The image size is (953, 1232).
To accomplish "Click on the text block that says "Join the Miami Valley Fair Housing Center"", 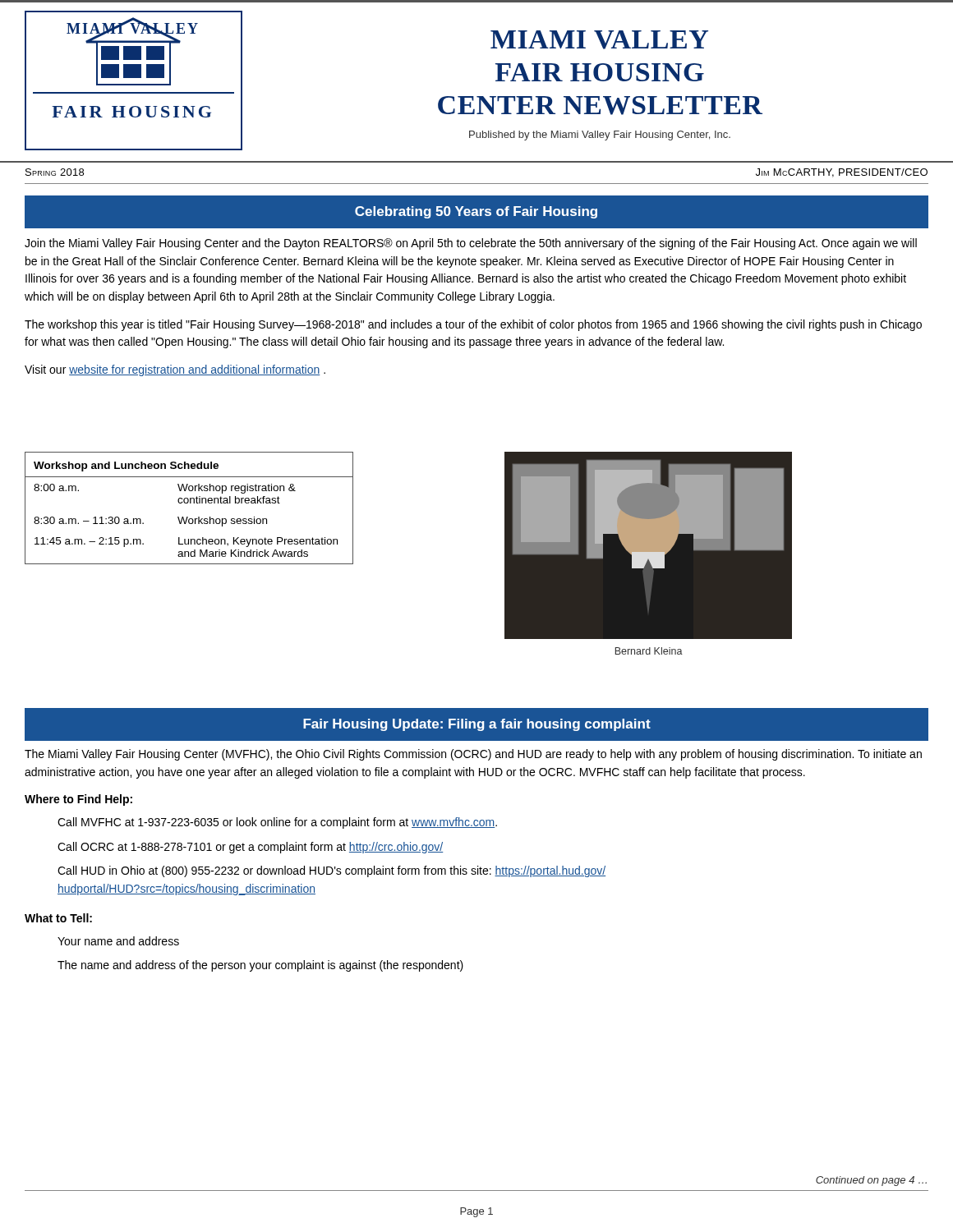I will tap(471, 270).
